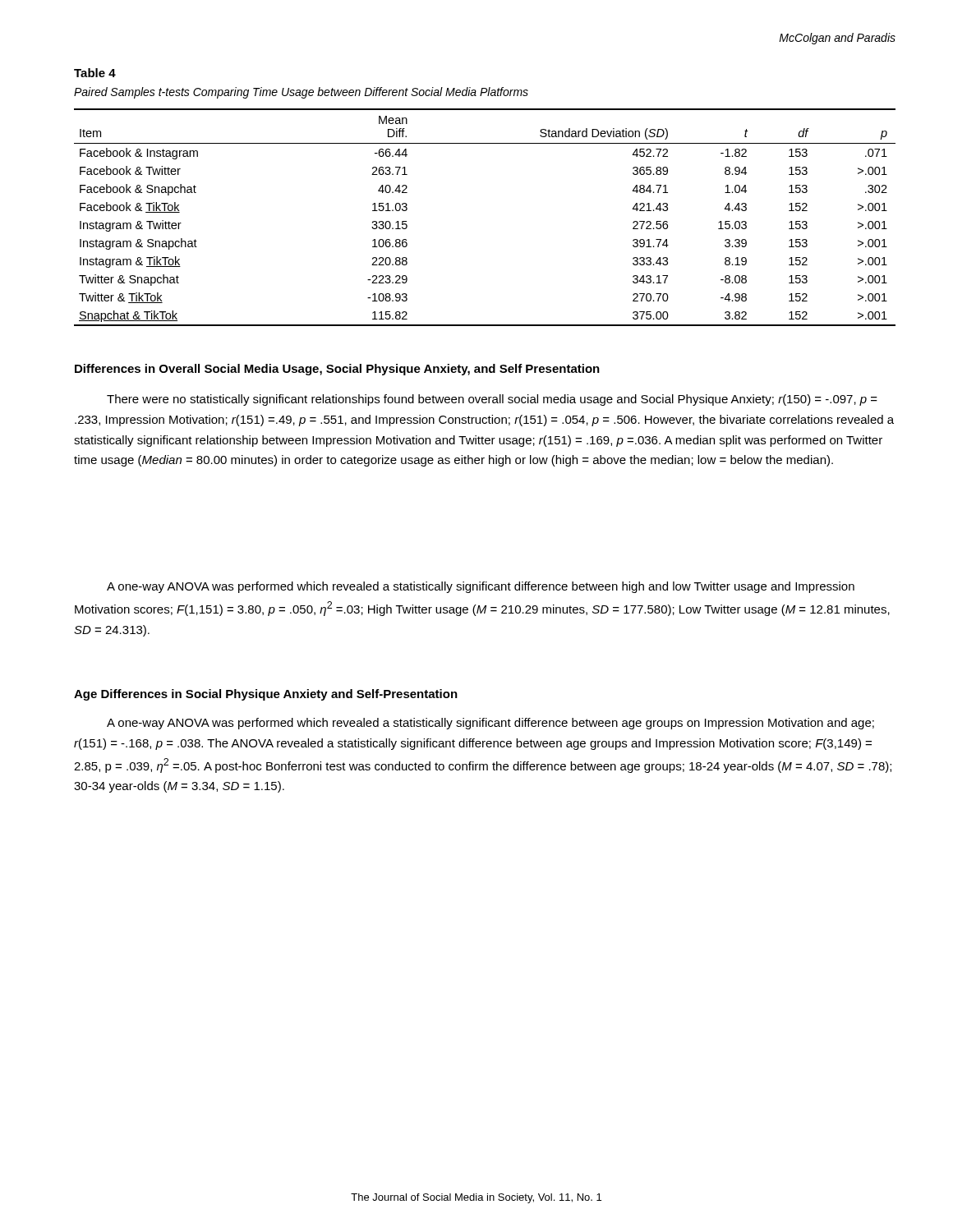The width and height of the screenshot is (953, 1232).
Task: Select a caption
Action: coord(301,92)
